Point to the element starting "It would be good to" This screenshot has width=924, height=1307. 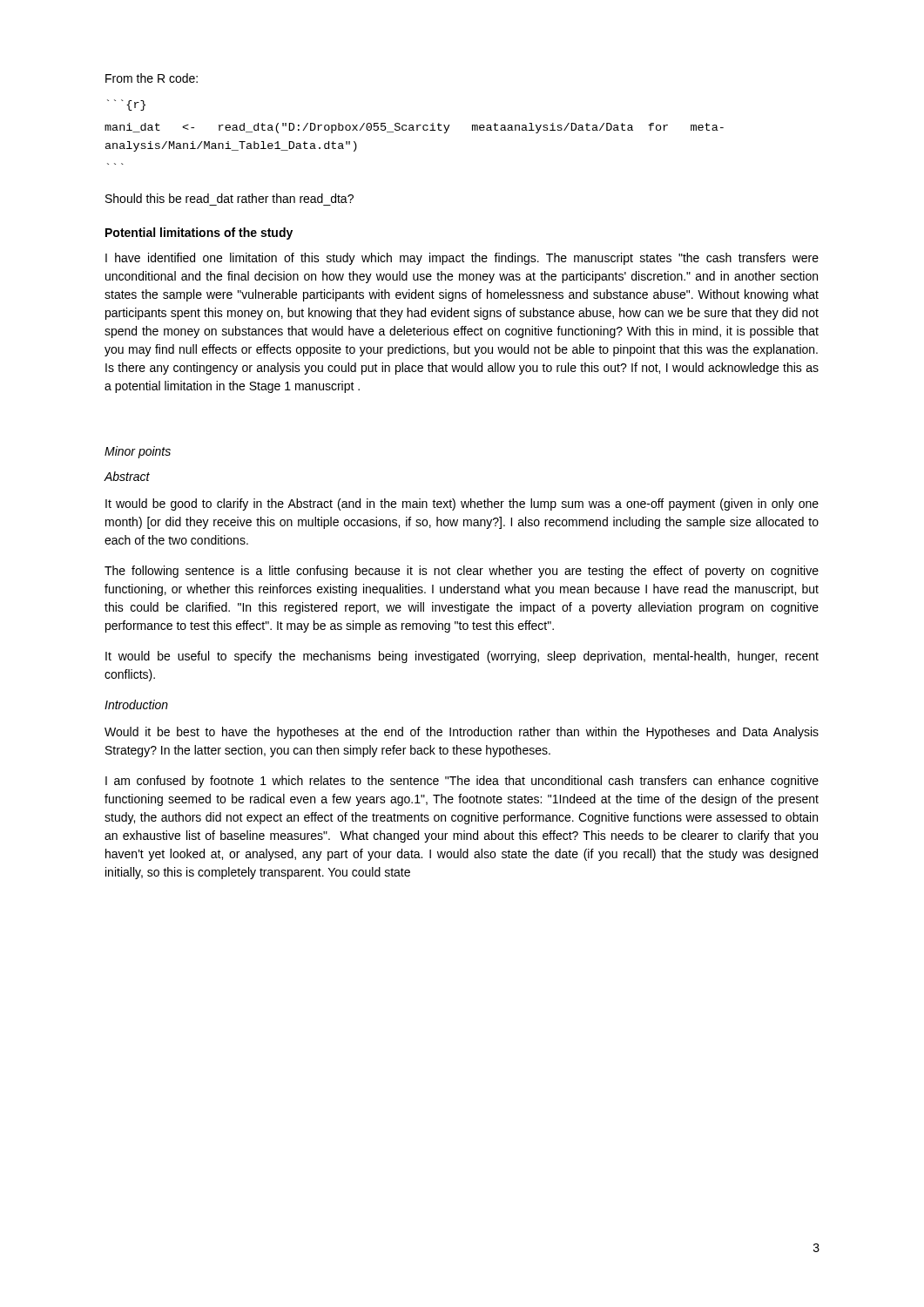[462, 522]
